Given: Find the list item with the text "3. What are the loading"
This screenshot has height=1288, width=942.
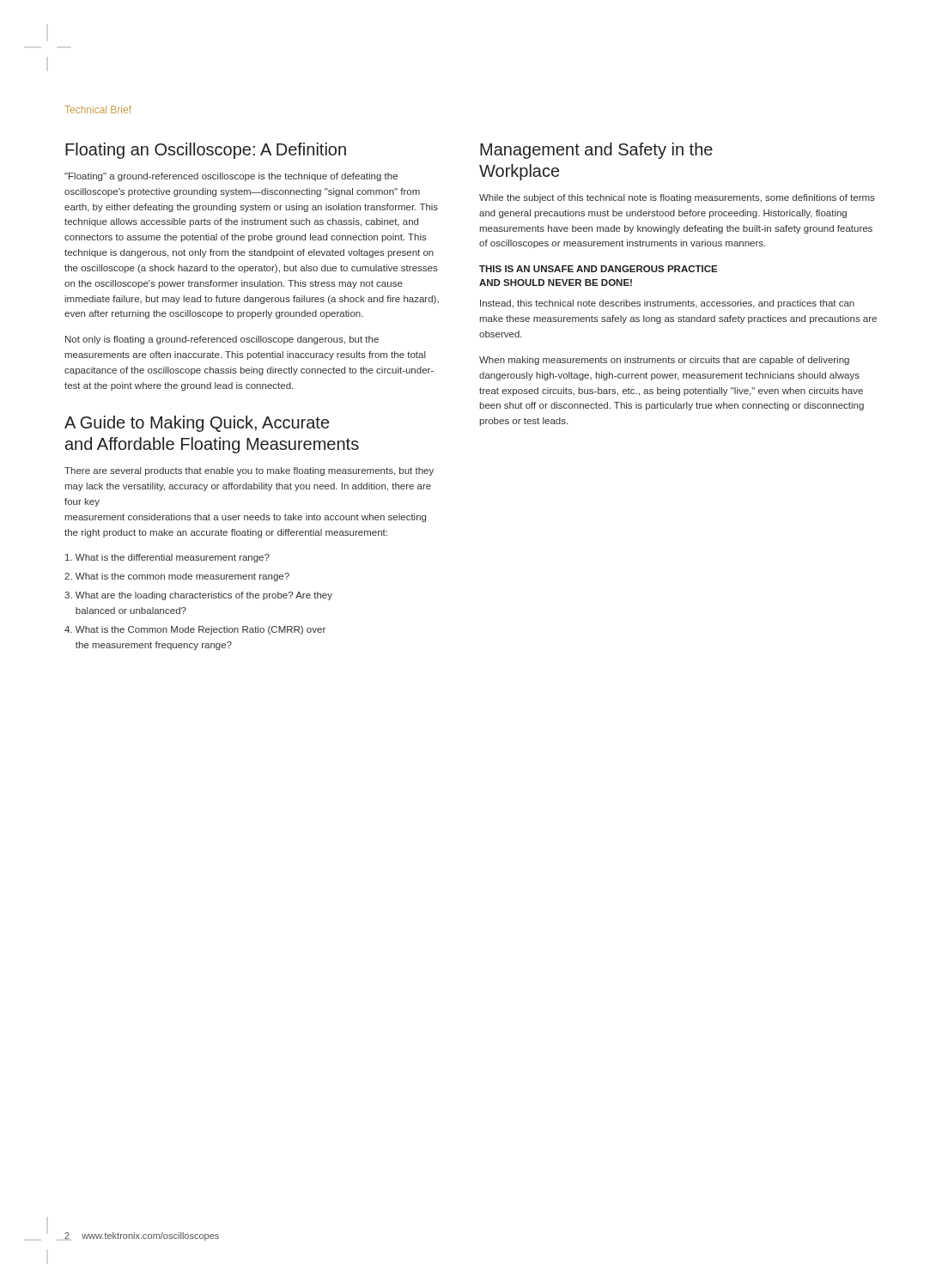Looking at the screenshot, I should coord(198,603).
